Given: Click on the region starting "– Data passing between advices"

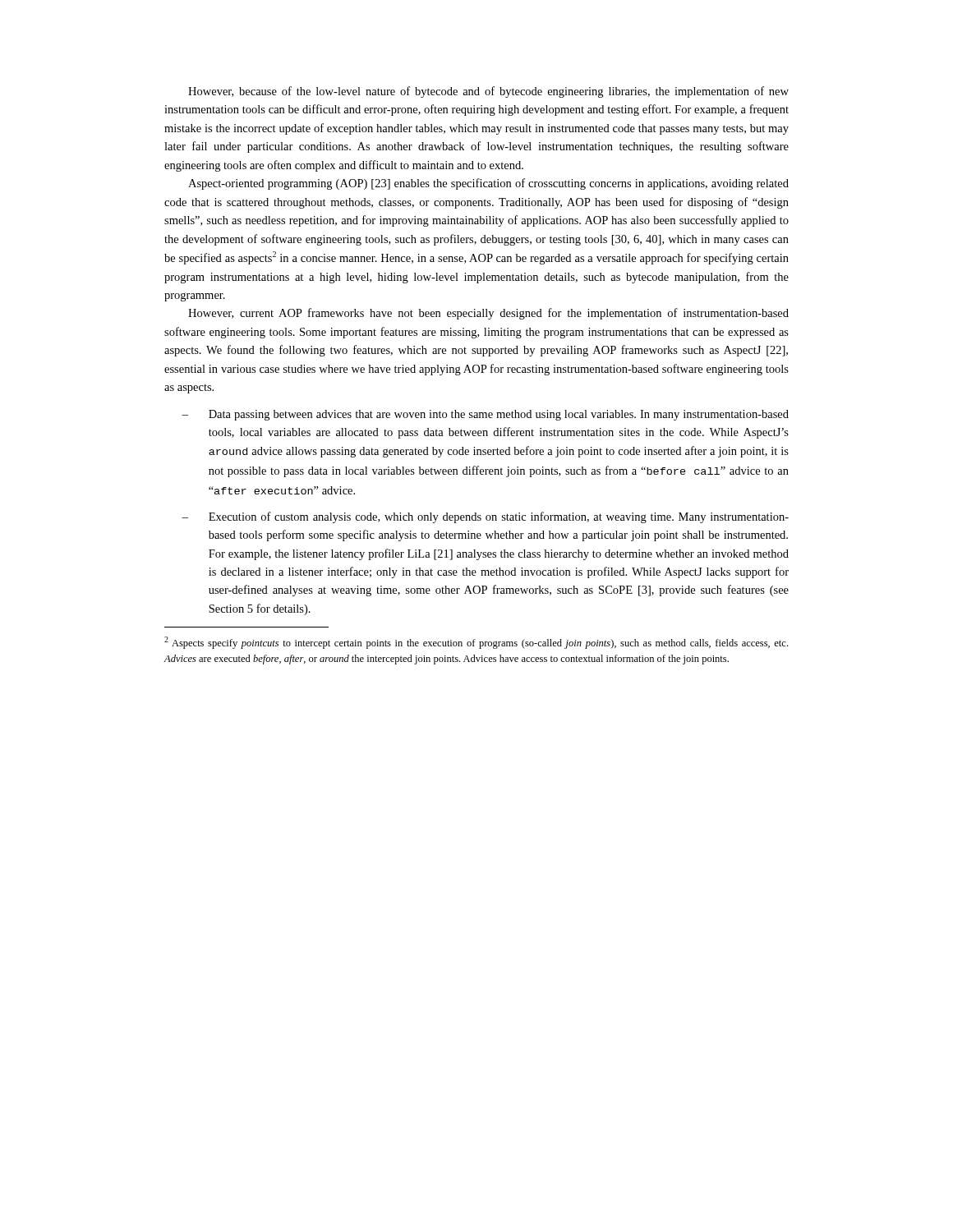Looking at the screenshot, I should click(476, 453).
